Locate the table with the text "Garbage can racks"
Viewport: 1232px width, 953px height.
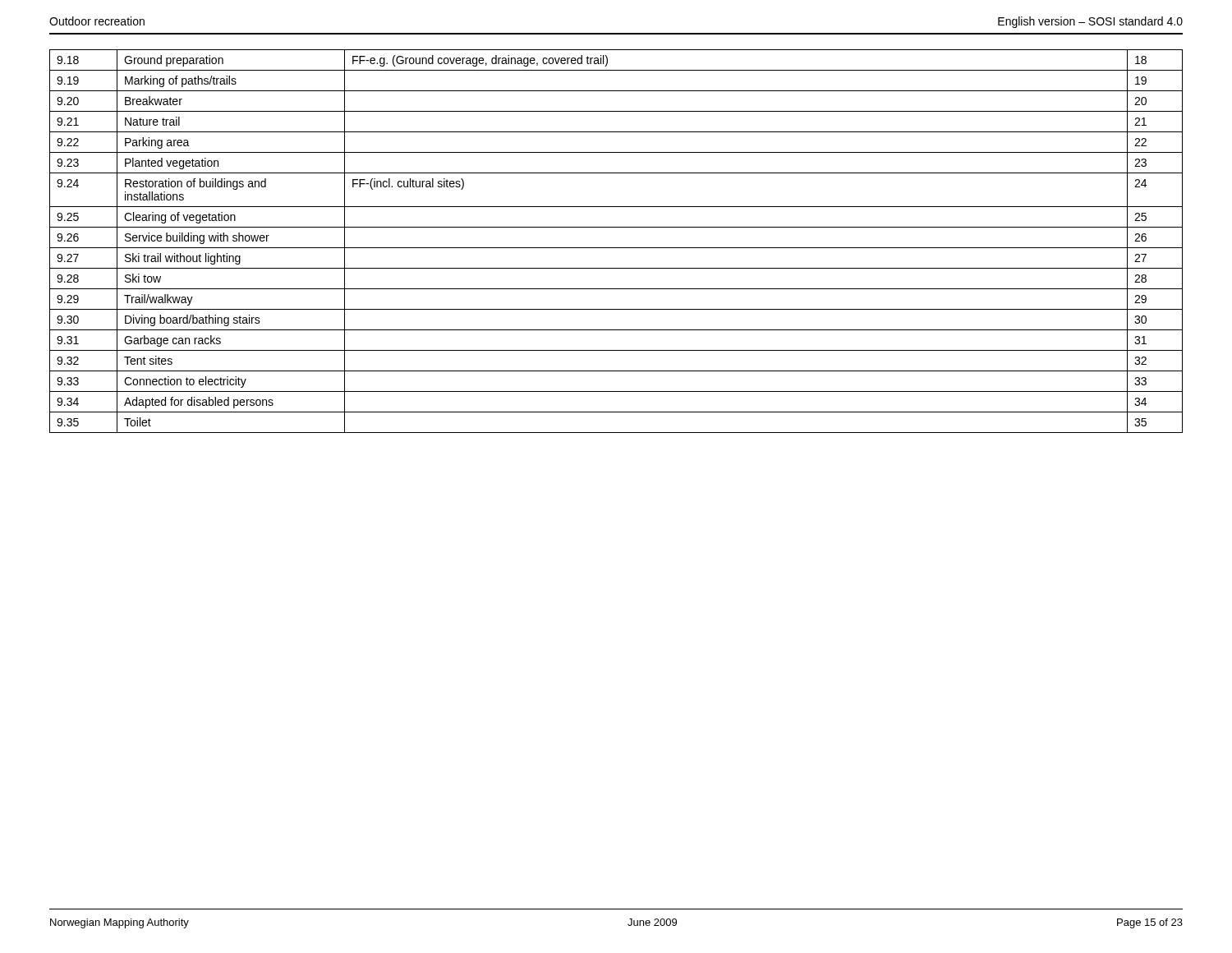[x=616, y=241]
